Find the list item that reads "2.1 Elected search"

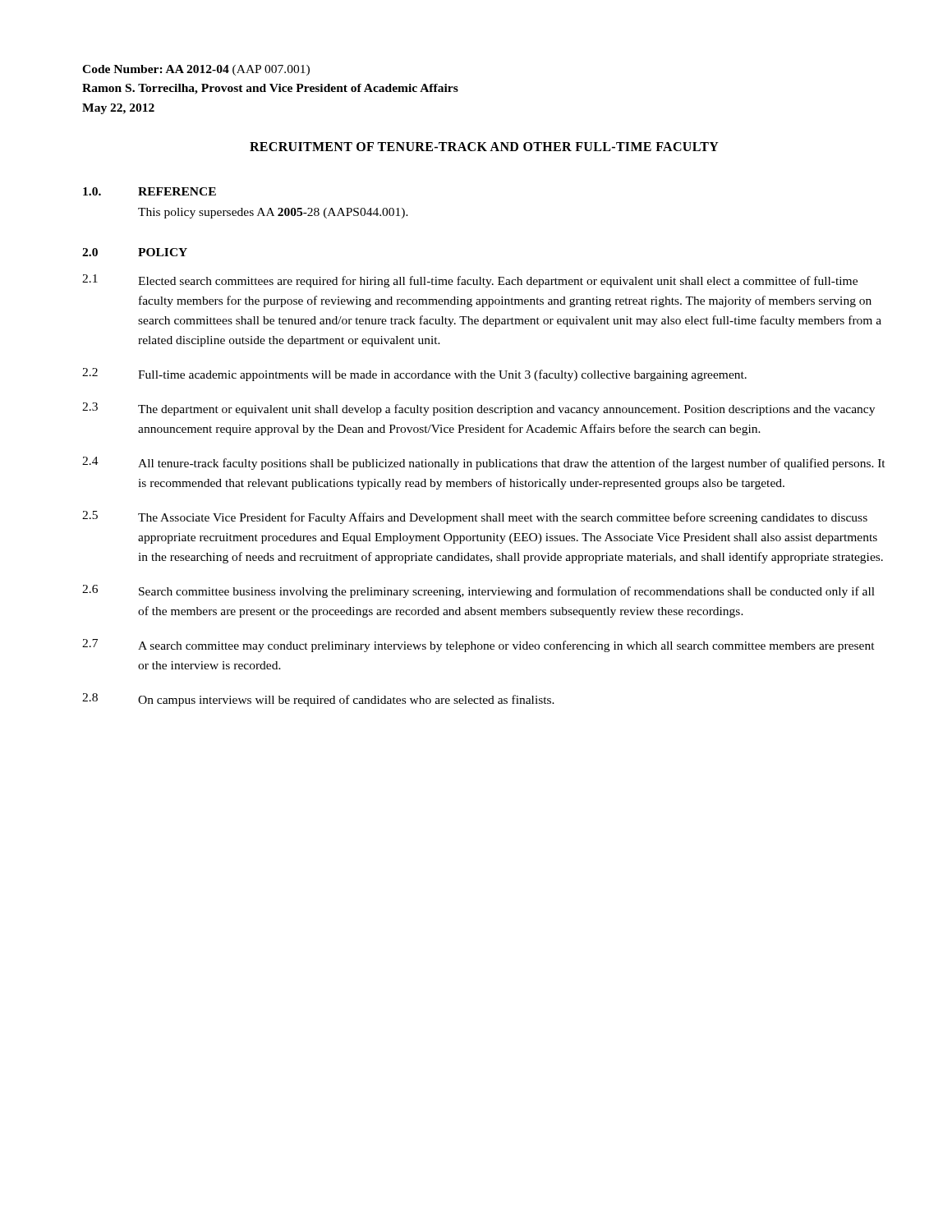coord(484,310)
